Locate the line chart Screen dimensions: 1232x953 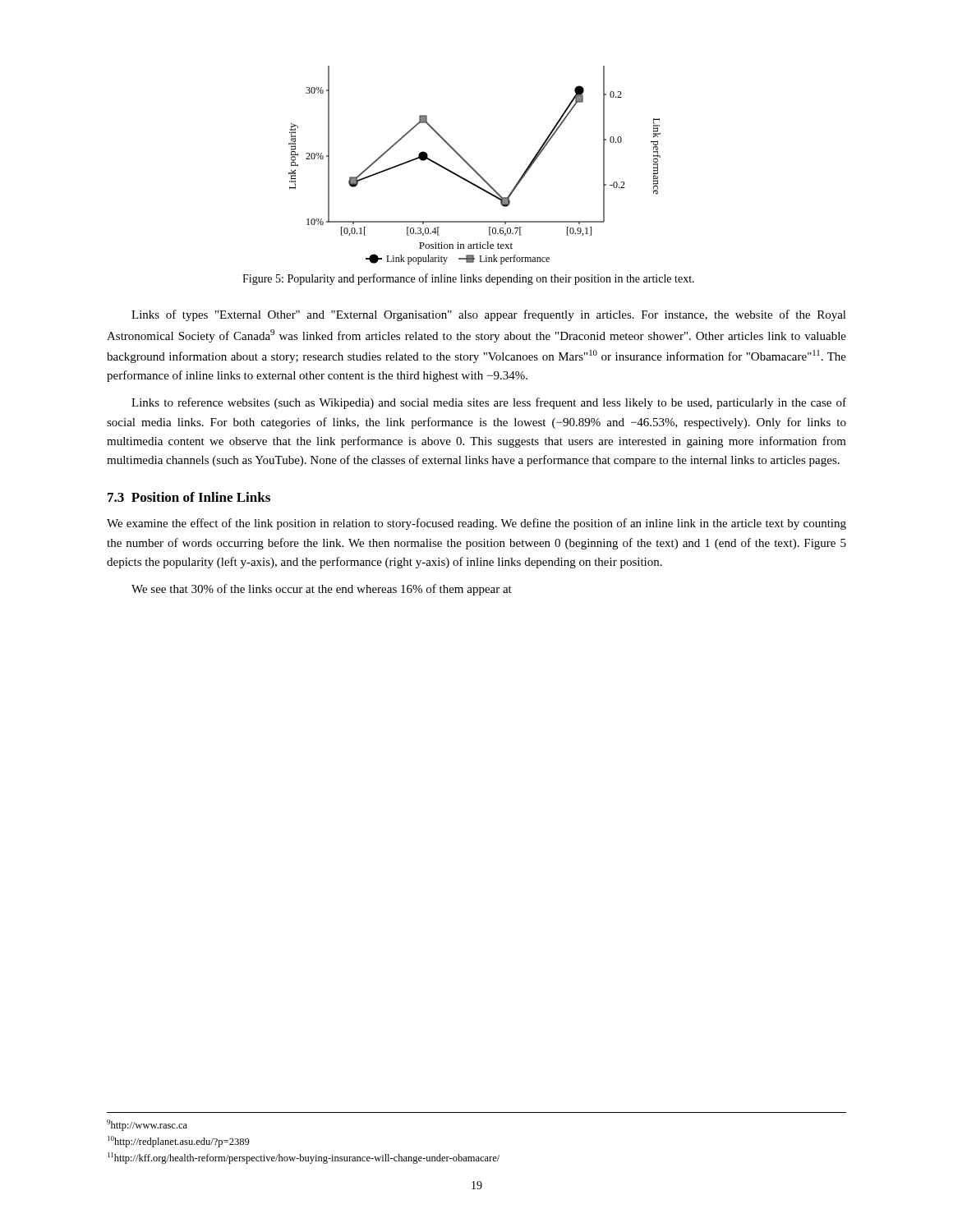(x=476, y=156)
